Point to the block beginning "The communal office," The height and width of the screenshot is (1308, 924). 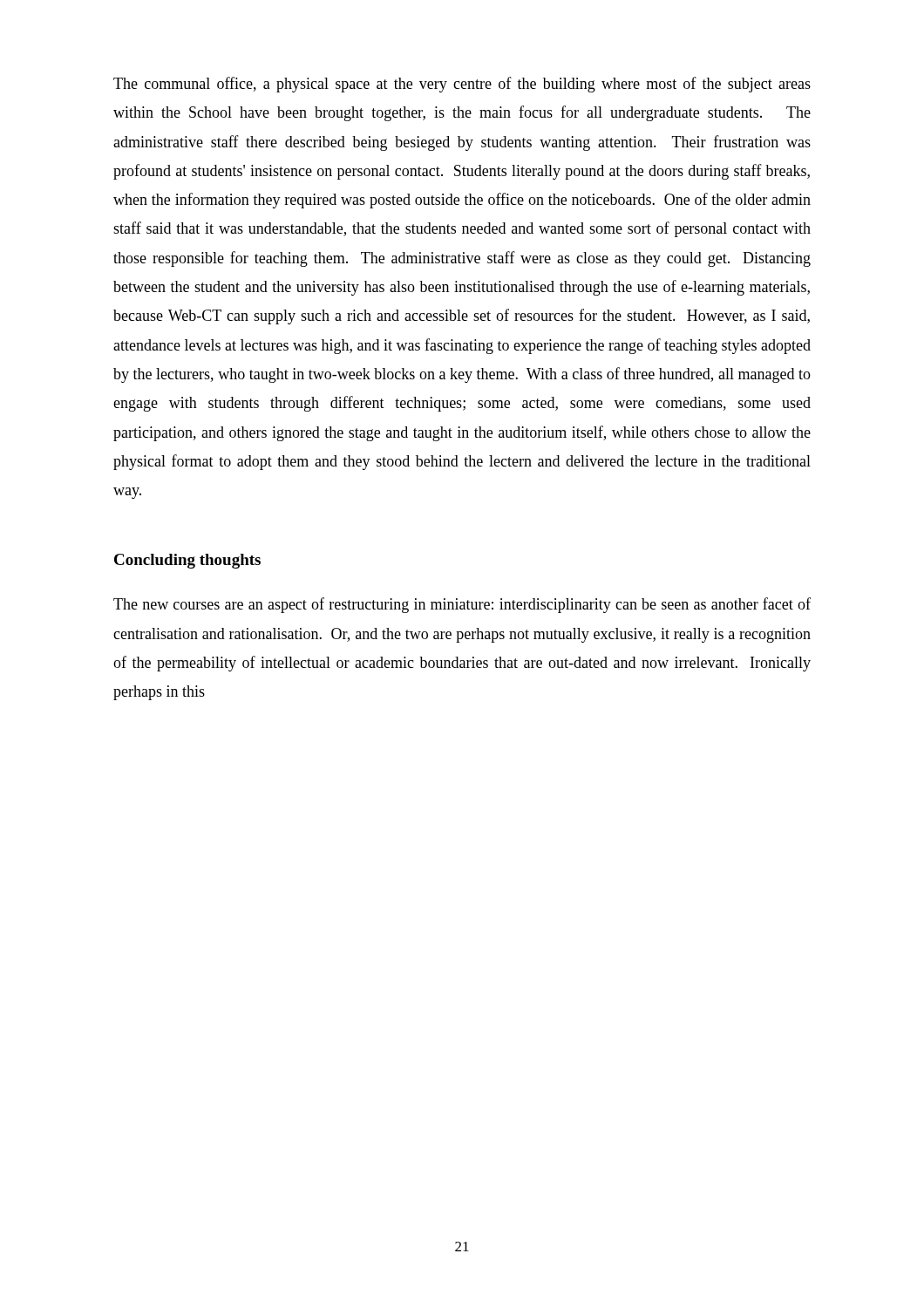(462, 287)
